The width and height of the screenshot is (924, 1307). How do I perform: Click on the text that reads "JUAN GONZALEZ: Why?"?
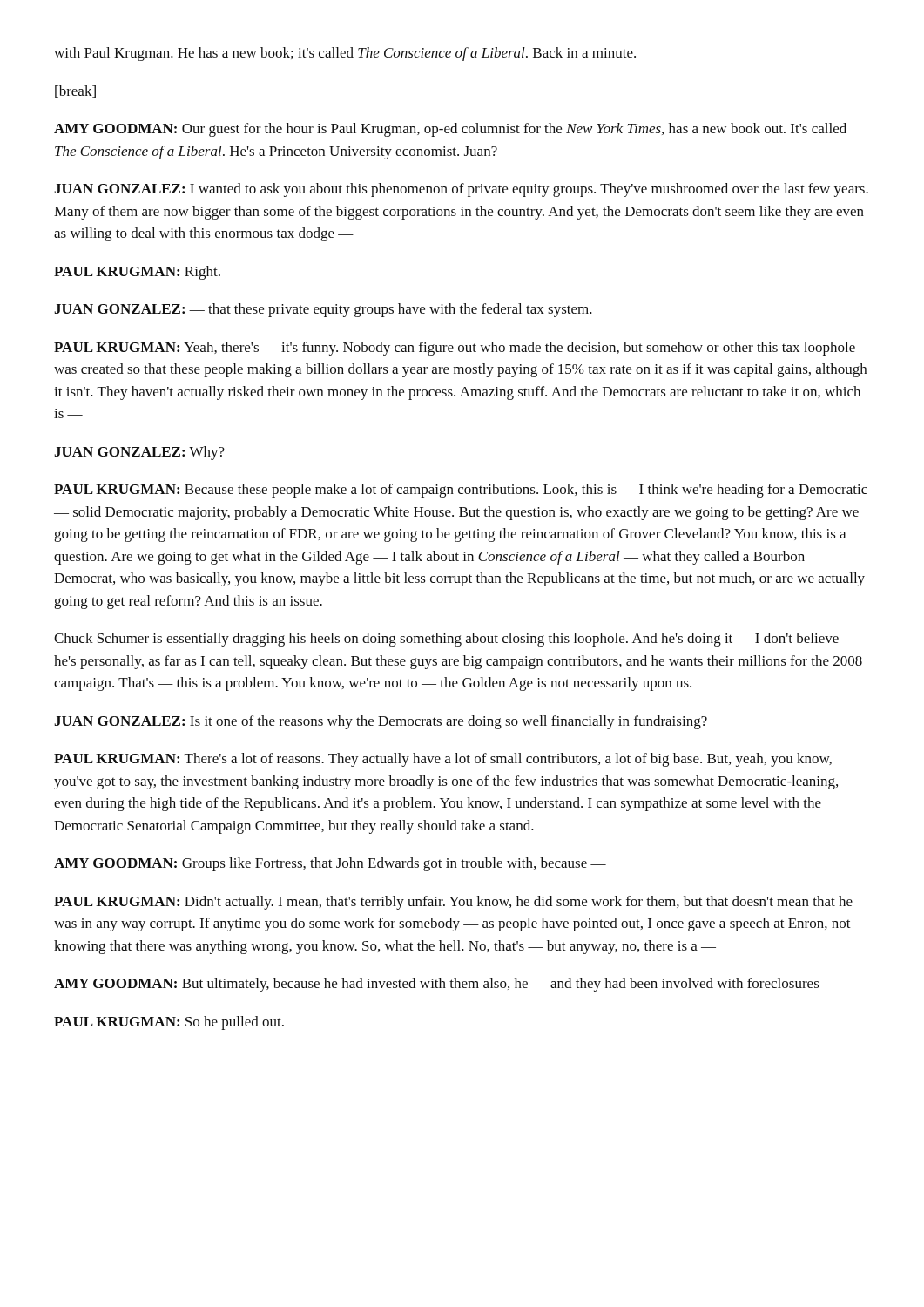139,451
